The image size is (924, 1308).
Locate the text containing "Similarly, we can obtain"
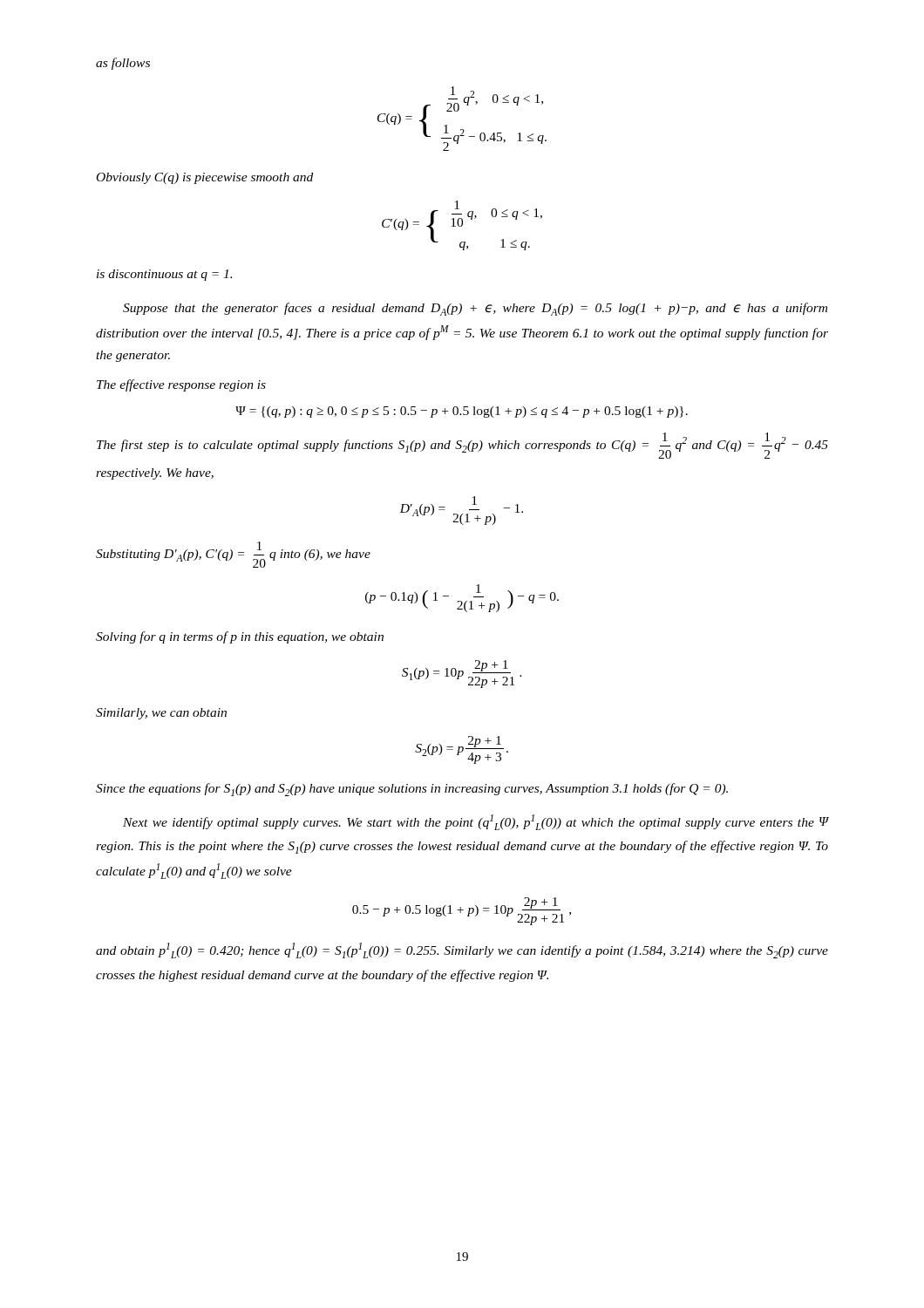coord(162,712)
